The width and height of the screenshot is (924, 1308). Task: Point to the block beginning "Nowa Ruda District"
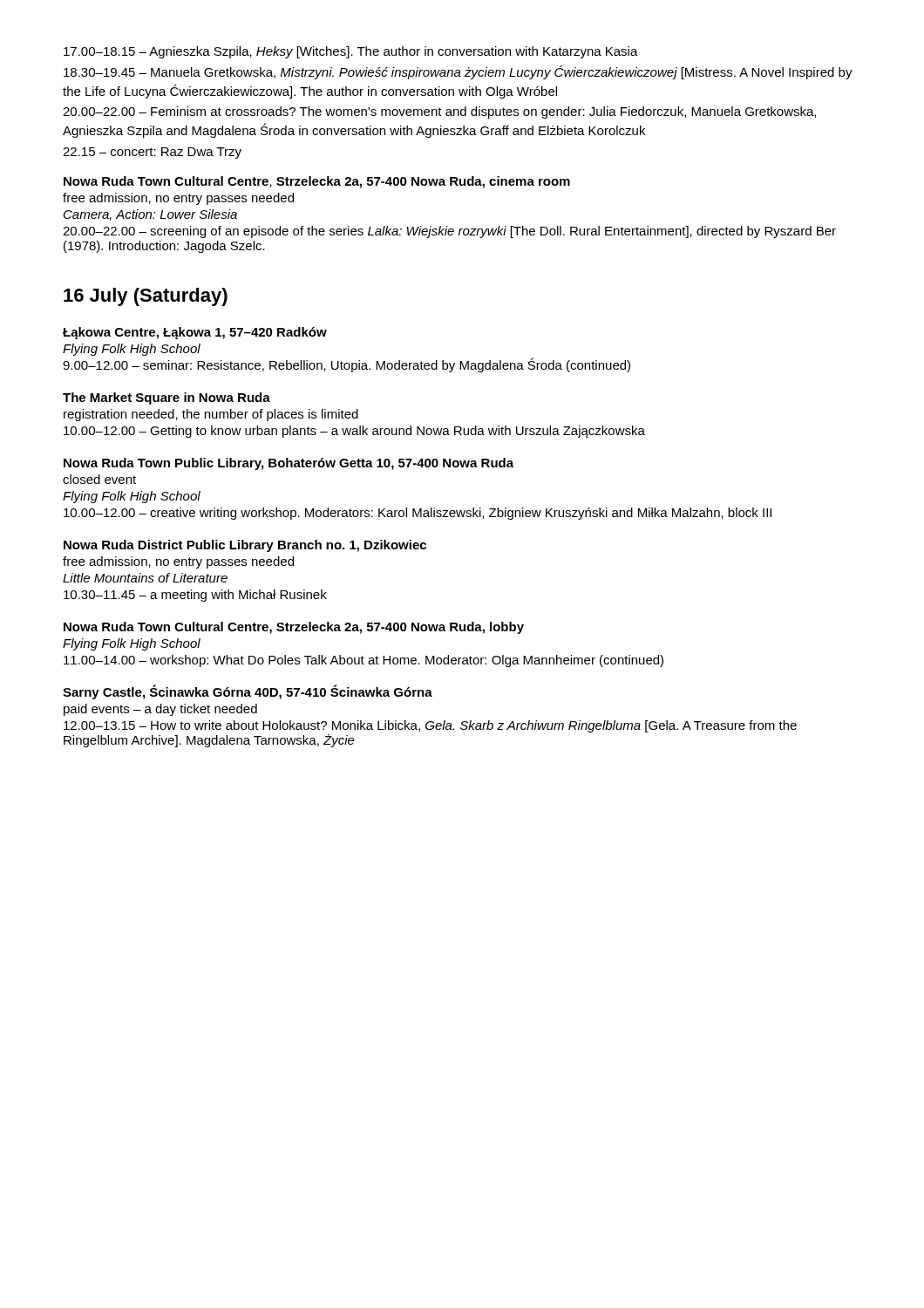pyautogui.click(x=245, y=546)
